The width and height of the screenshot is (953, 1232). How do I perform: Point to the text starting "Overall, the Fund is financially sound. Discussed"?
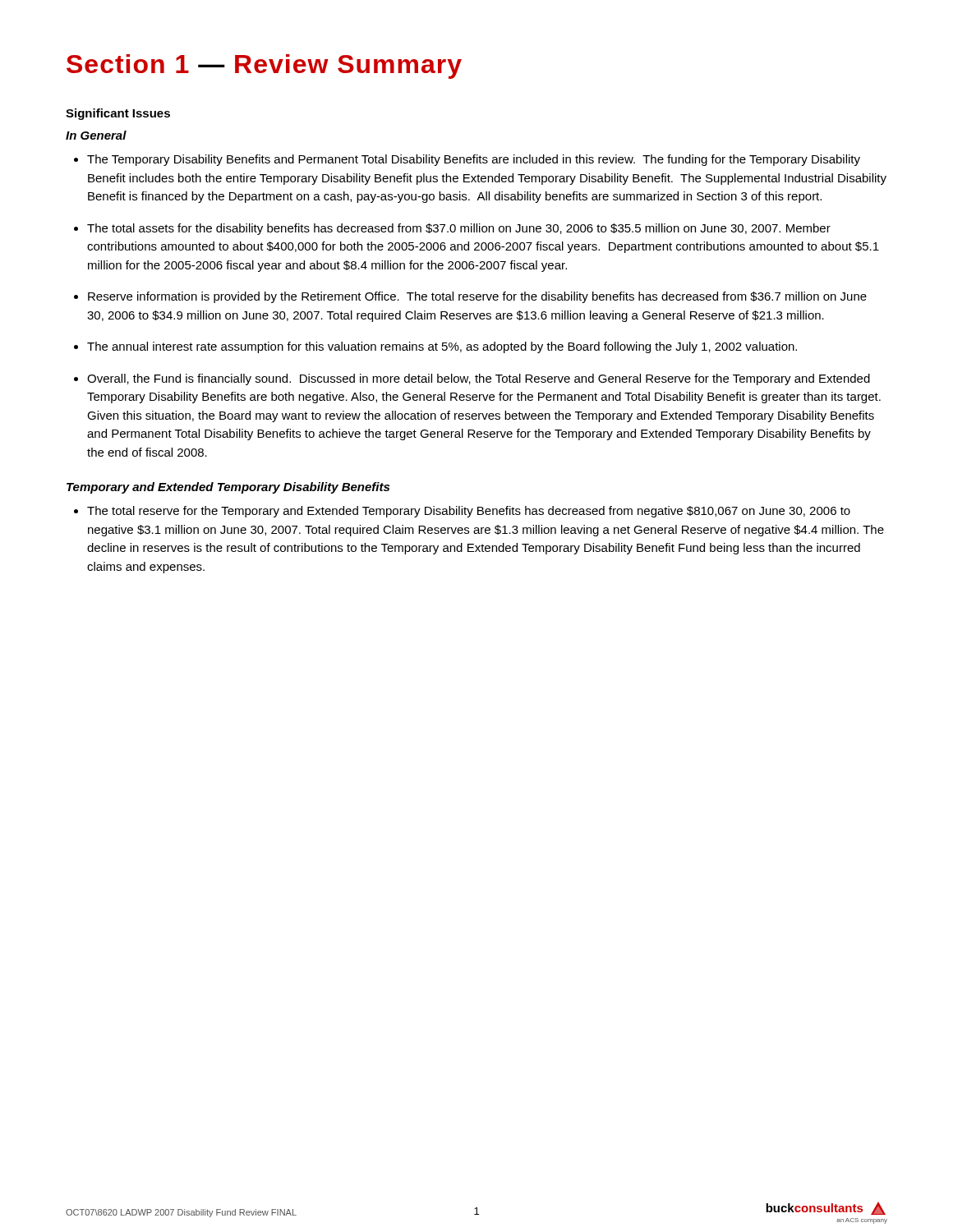click(x=487, y=415)
